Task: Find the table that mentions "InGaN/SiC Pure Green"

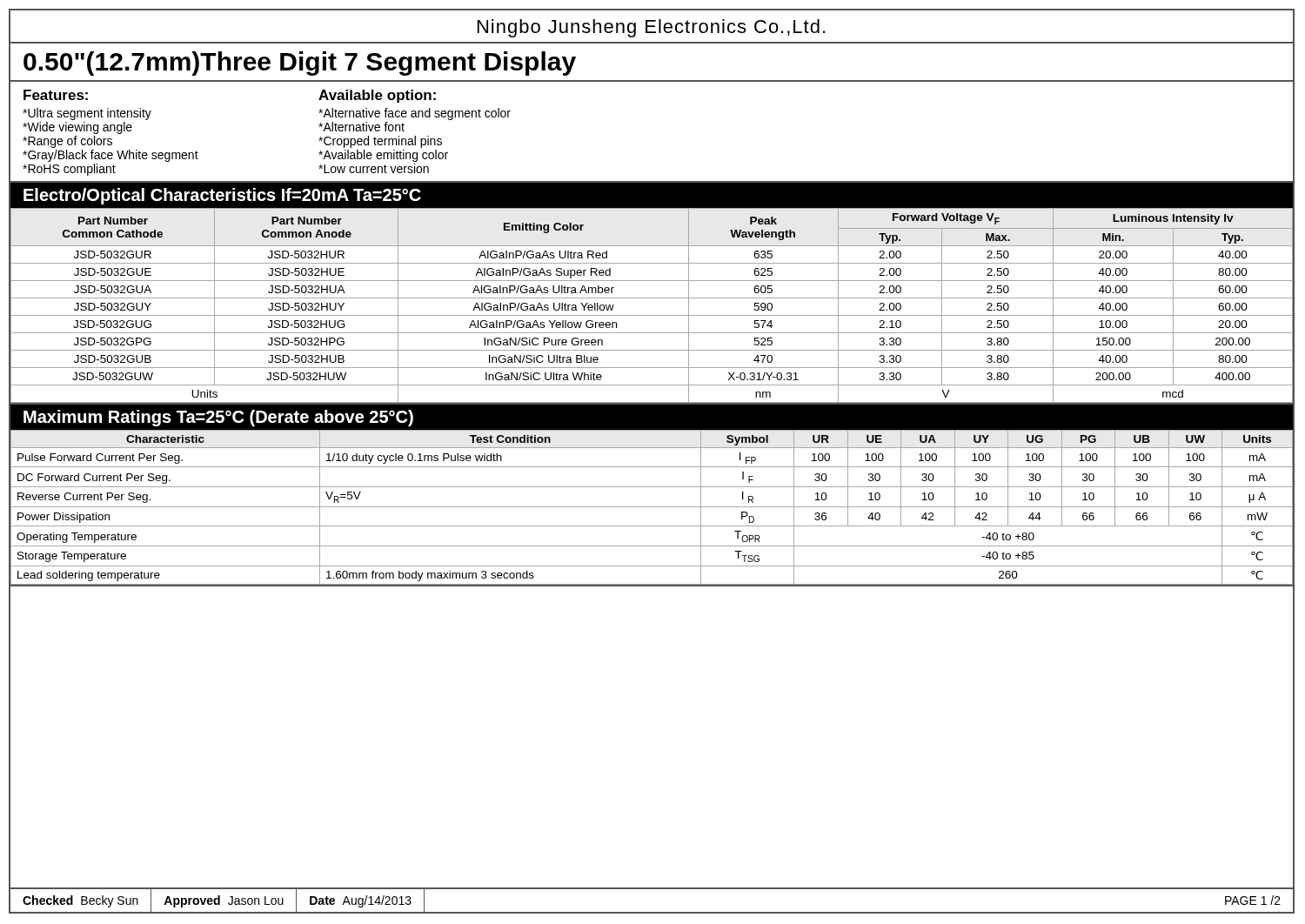Action: (x=652, y=306)
